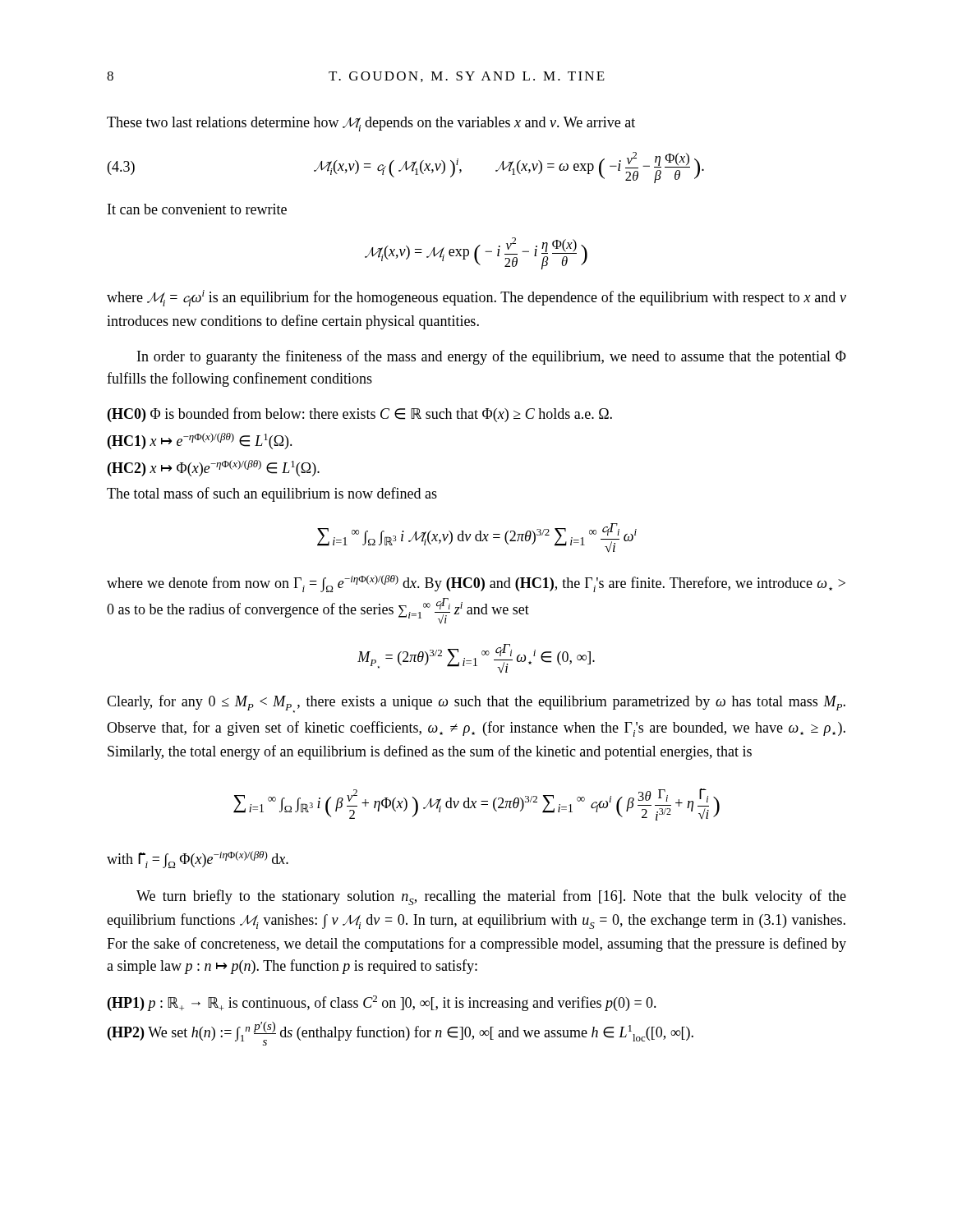Locate the text block starting "(4.3) 𝓜̃i(x,v) = 𝓬i ( 𝓜̃1(x,v)"
This screenshot has height=1232, width=953.
(476, 167)
